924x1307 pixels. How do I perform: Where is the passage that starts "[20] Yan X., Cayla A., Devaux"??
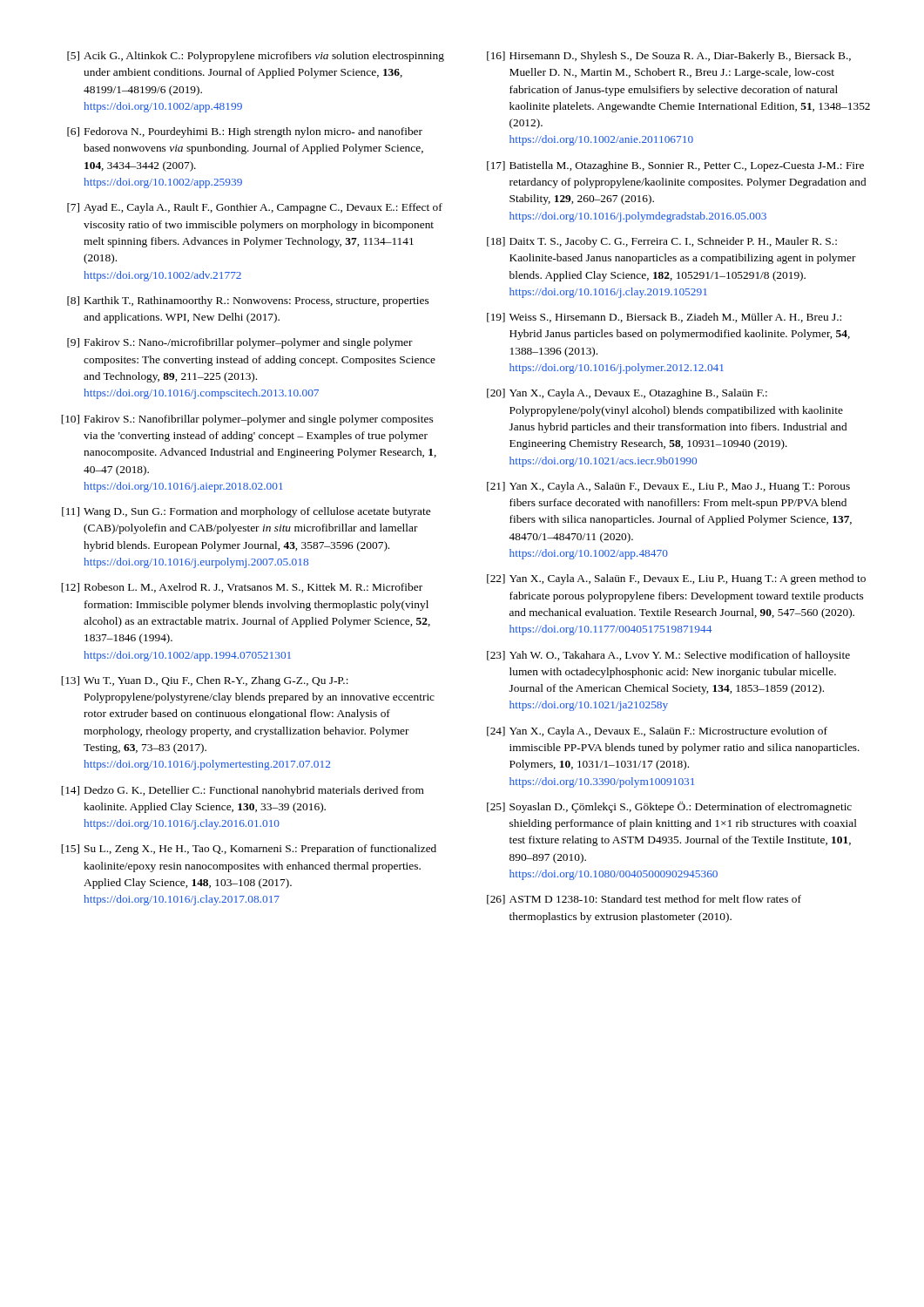(x=675, y=427)
